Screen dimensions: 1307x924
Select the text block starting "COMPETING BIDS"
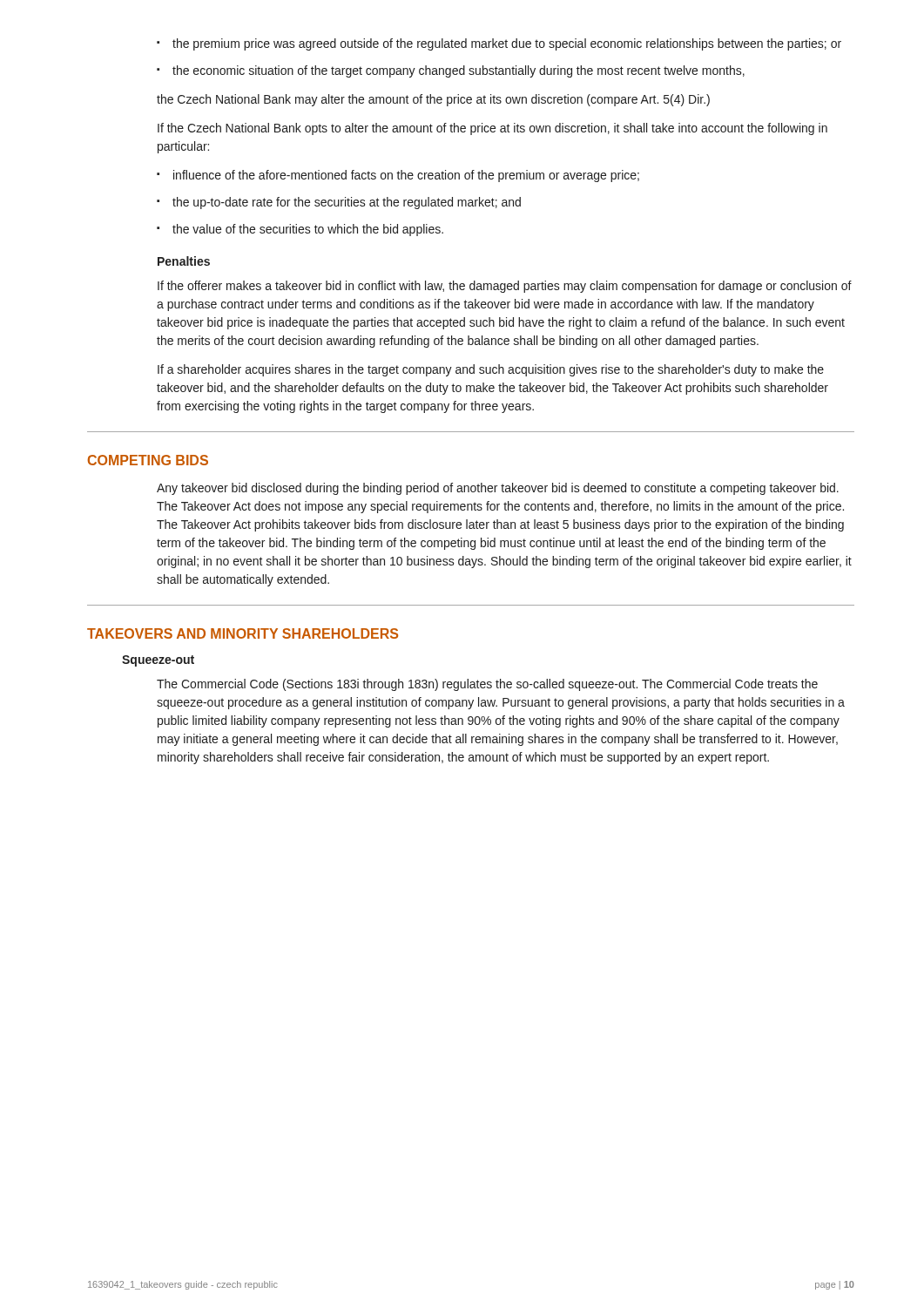click(x=148, y=461)
